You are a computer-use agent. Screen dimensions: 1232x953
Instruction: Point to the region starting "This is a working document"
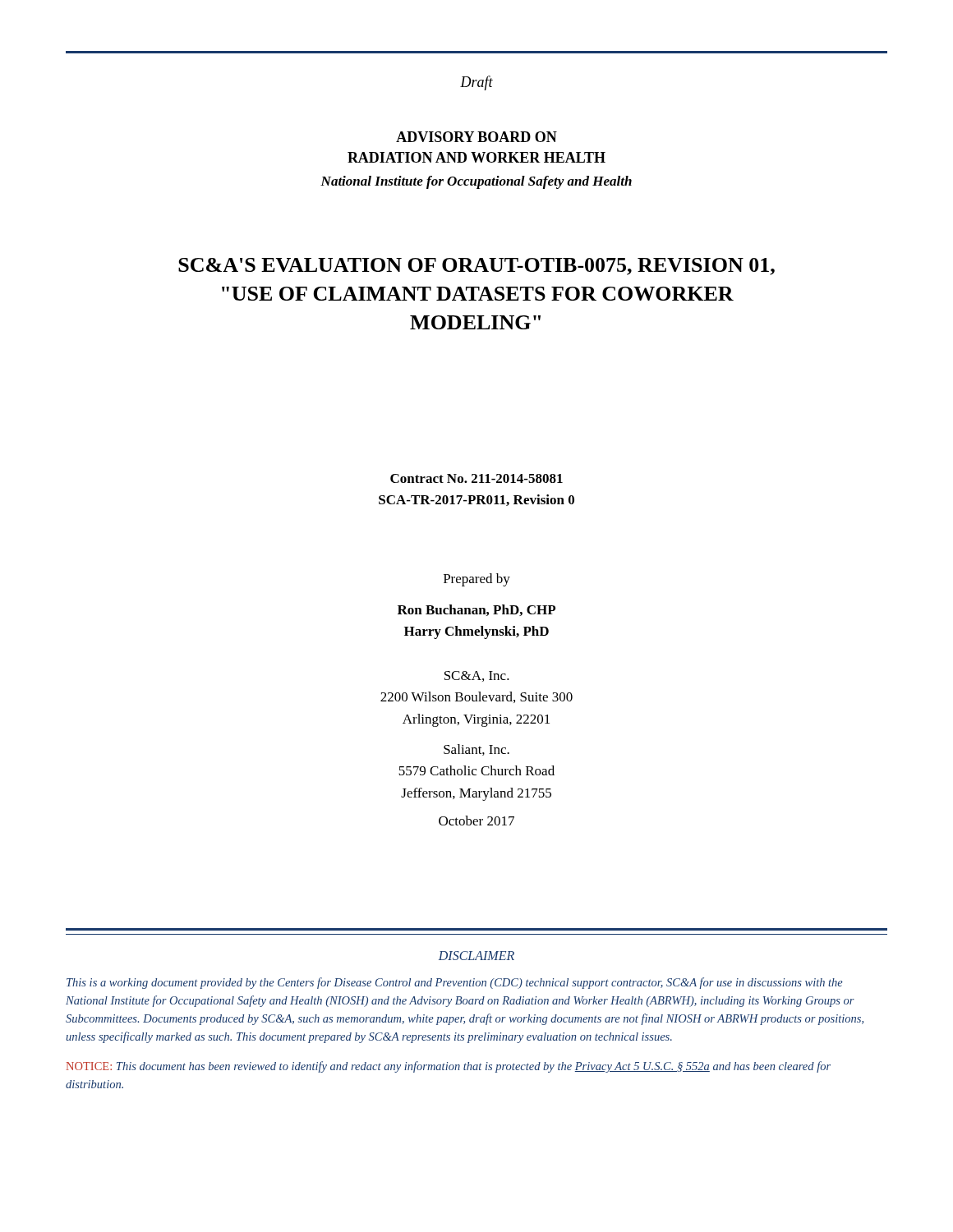[x=465, y=1009]
